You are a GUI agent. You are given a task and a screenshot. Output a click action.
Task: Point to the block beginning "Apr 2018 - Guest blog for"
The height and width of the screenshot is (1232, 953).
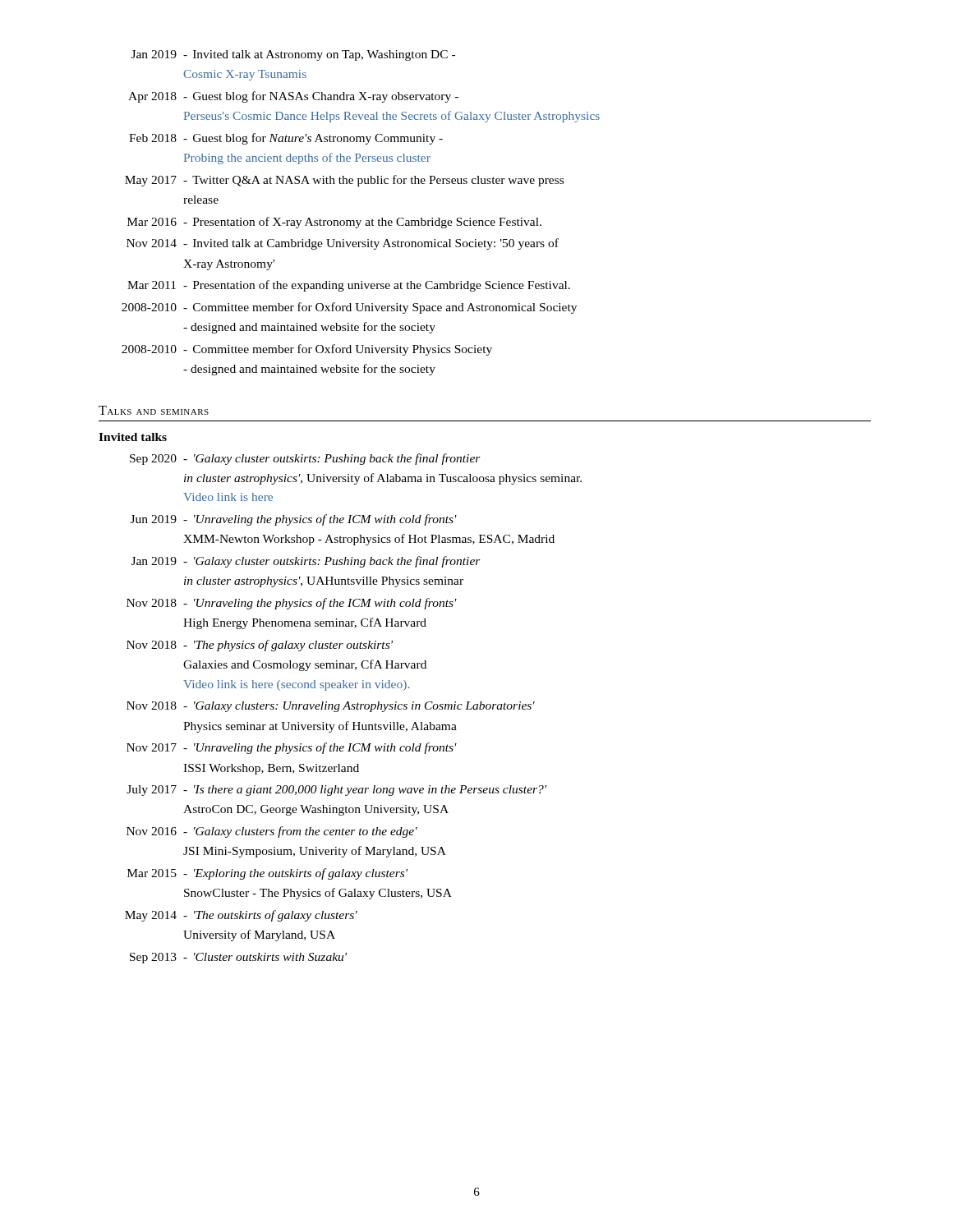pos(485,106)
